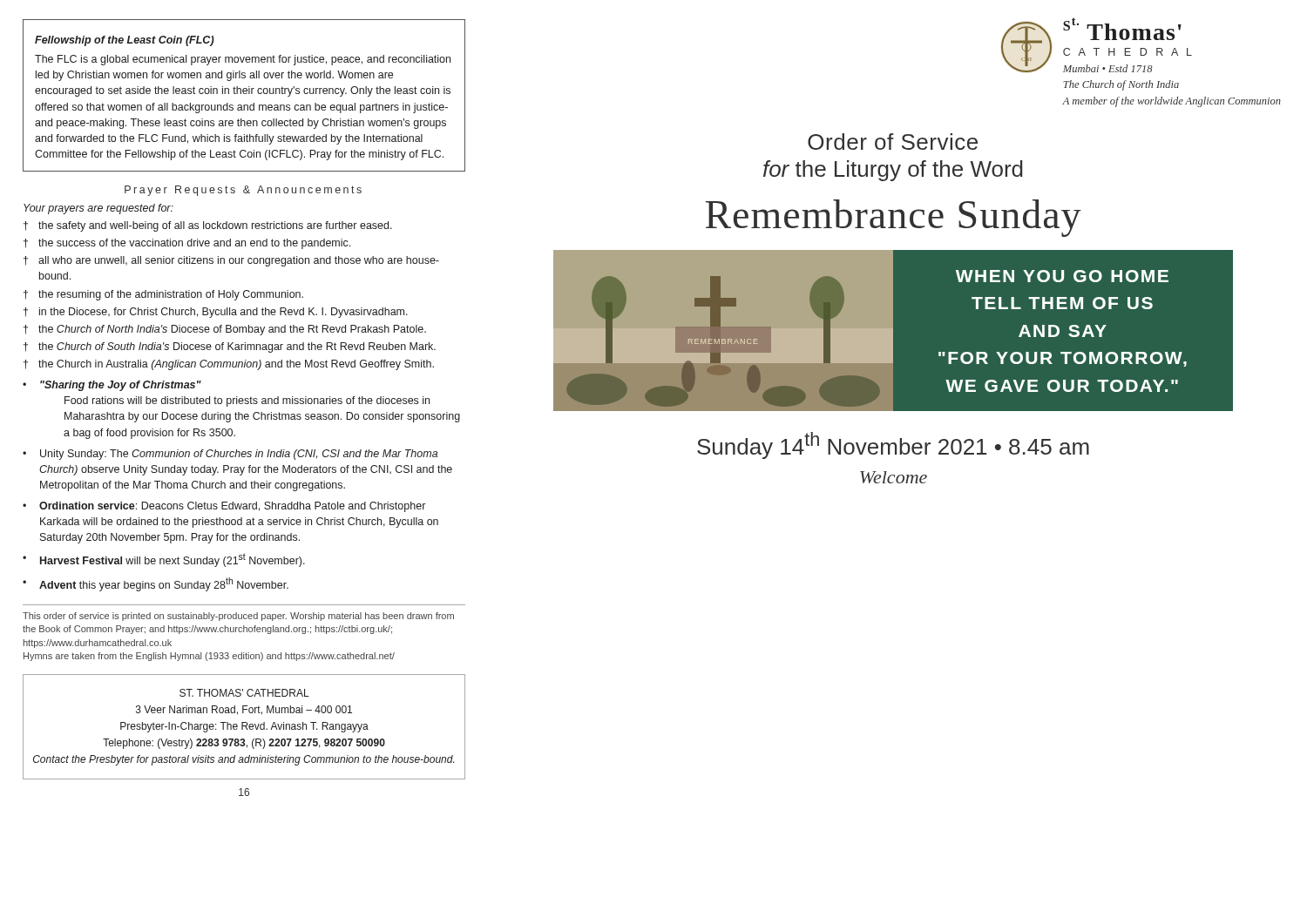Click on the text block starting "†the Church in Australia (Anglican"
The width and height of the screenshot is (1307, 924).
pos(229,364)
